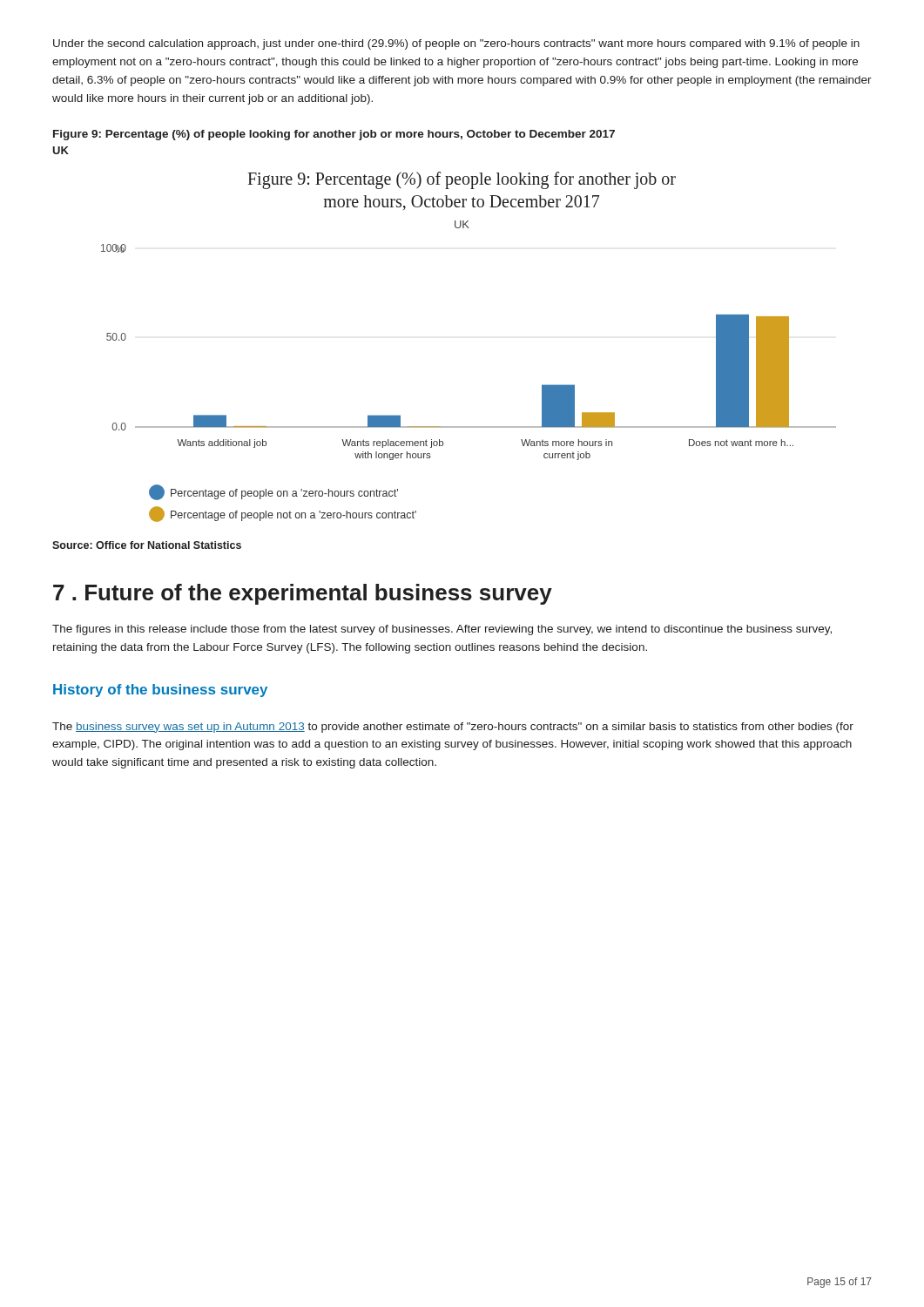Screen dimensions: 1307x924
Task: Click on the element starting "Under the second"
Action: coord(462,70)
